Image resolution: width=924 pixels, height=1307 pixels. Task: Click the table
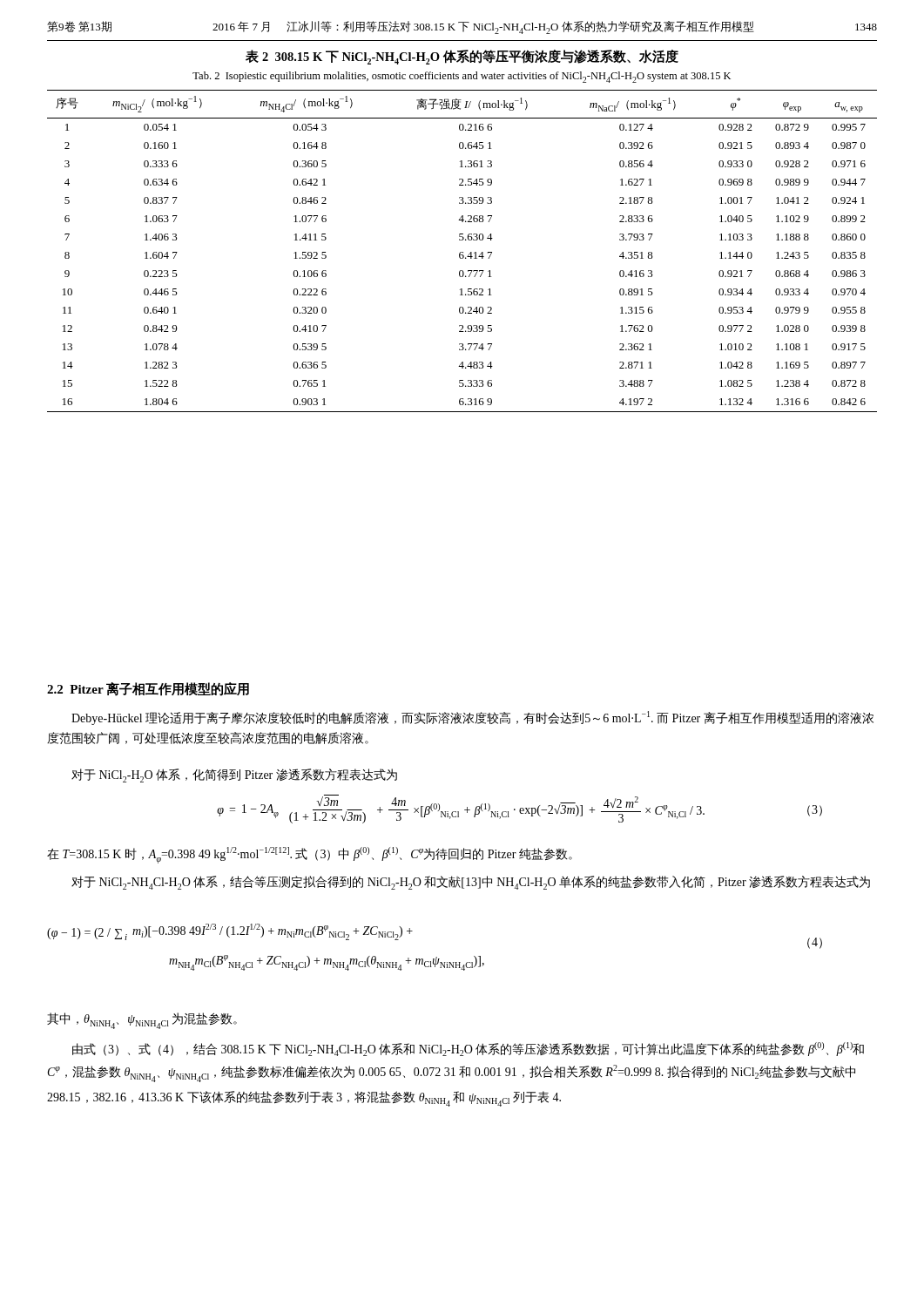click(462, 251)
